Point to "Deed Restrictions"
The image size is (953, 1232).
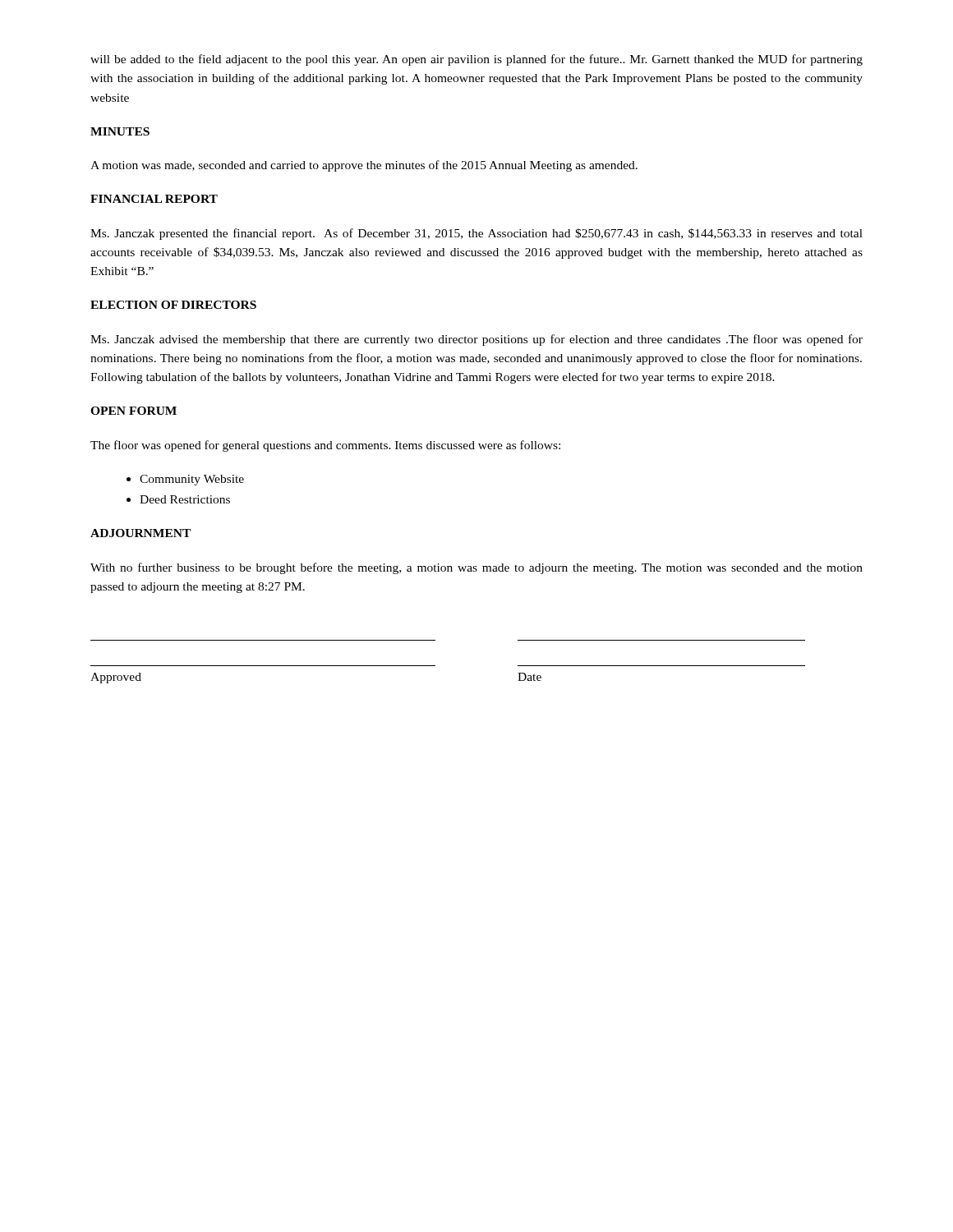(178, 499)
